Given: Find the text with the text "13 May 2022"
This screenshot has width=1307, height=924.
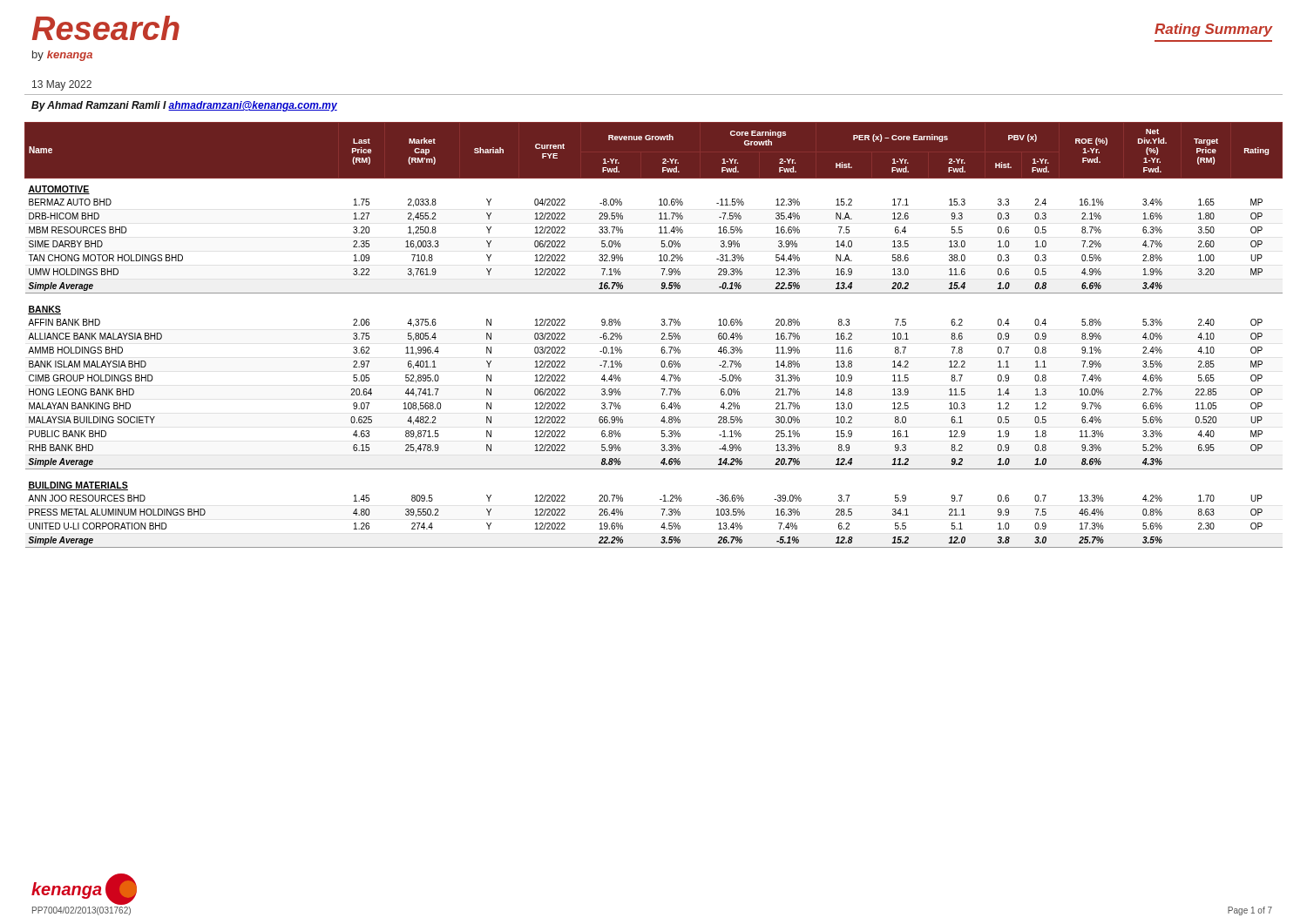Looking at the screenshot, I should click(62, 84).
